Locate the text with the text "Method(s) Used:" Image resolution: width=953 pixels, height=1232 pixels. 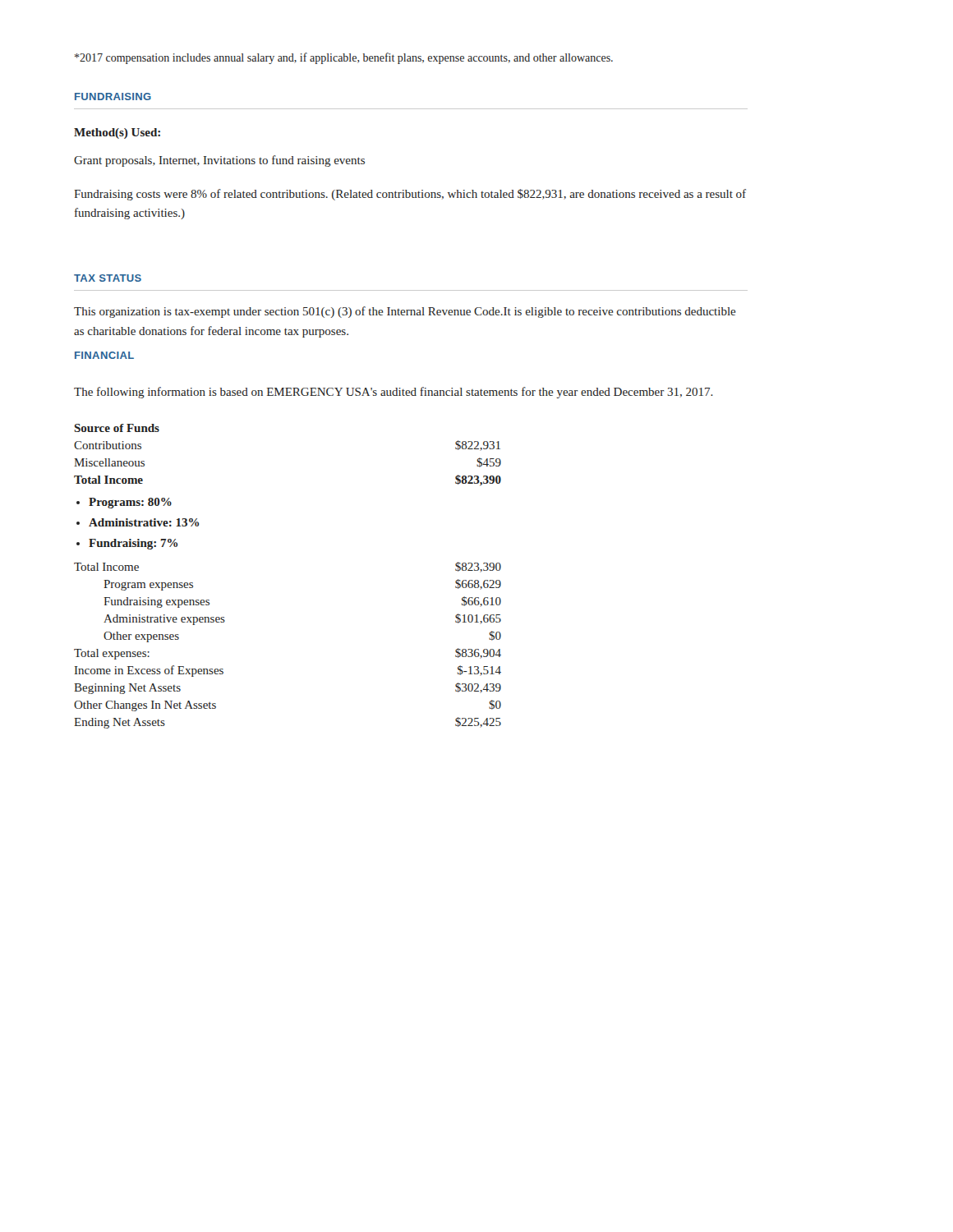(x=118, y=132)
